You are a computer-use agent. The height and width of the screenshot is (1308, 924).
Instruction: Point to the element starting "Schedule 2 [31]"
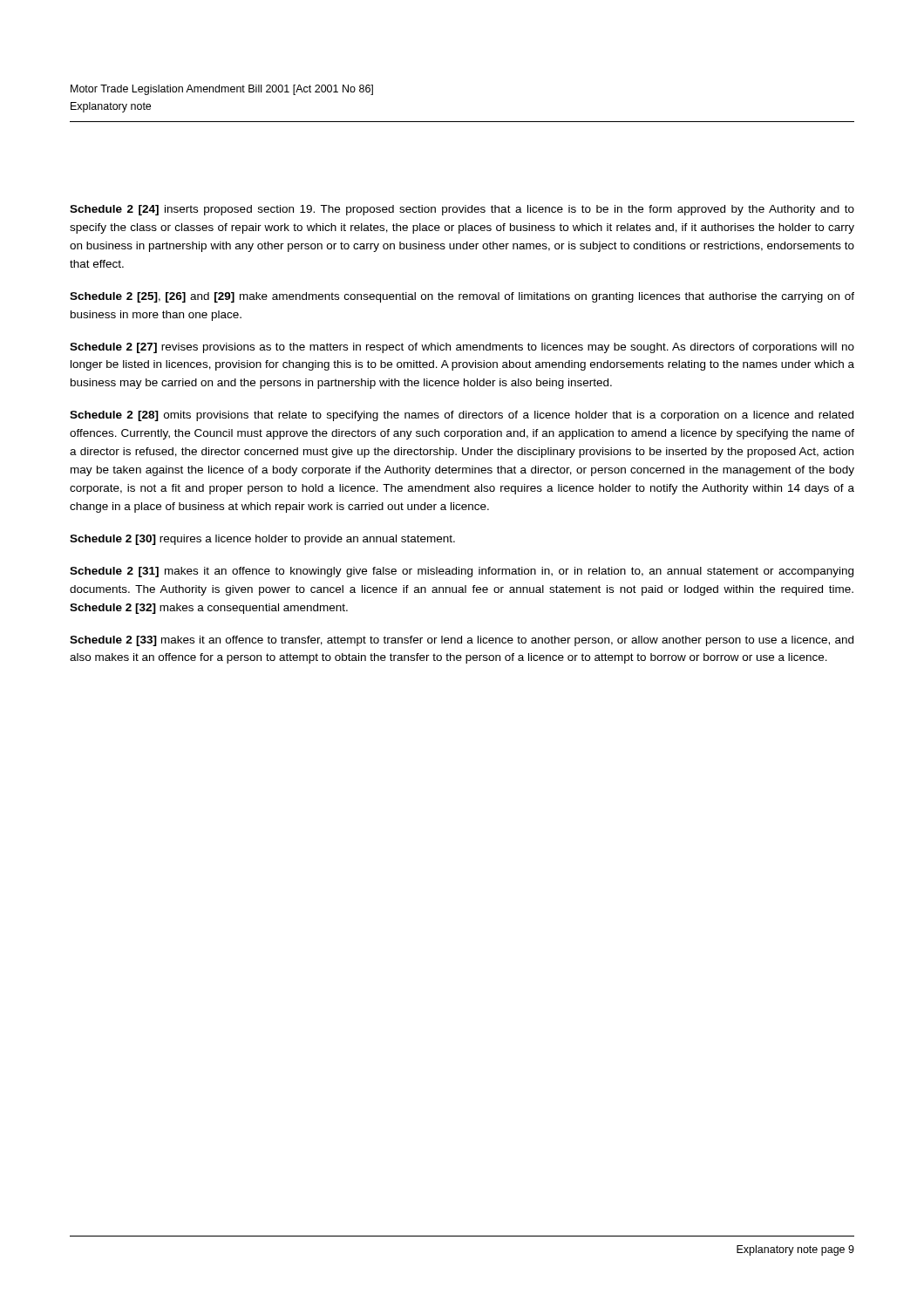[462, 589]
